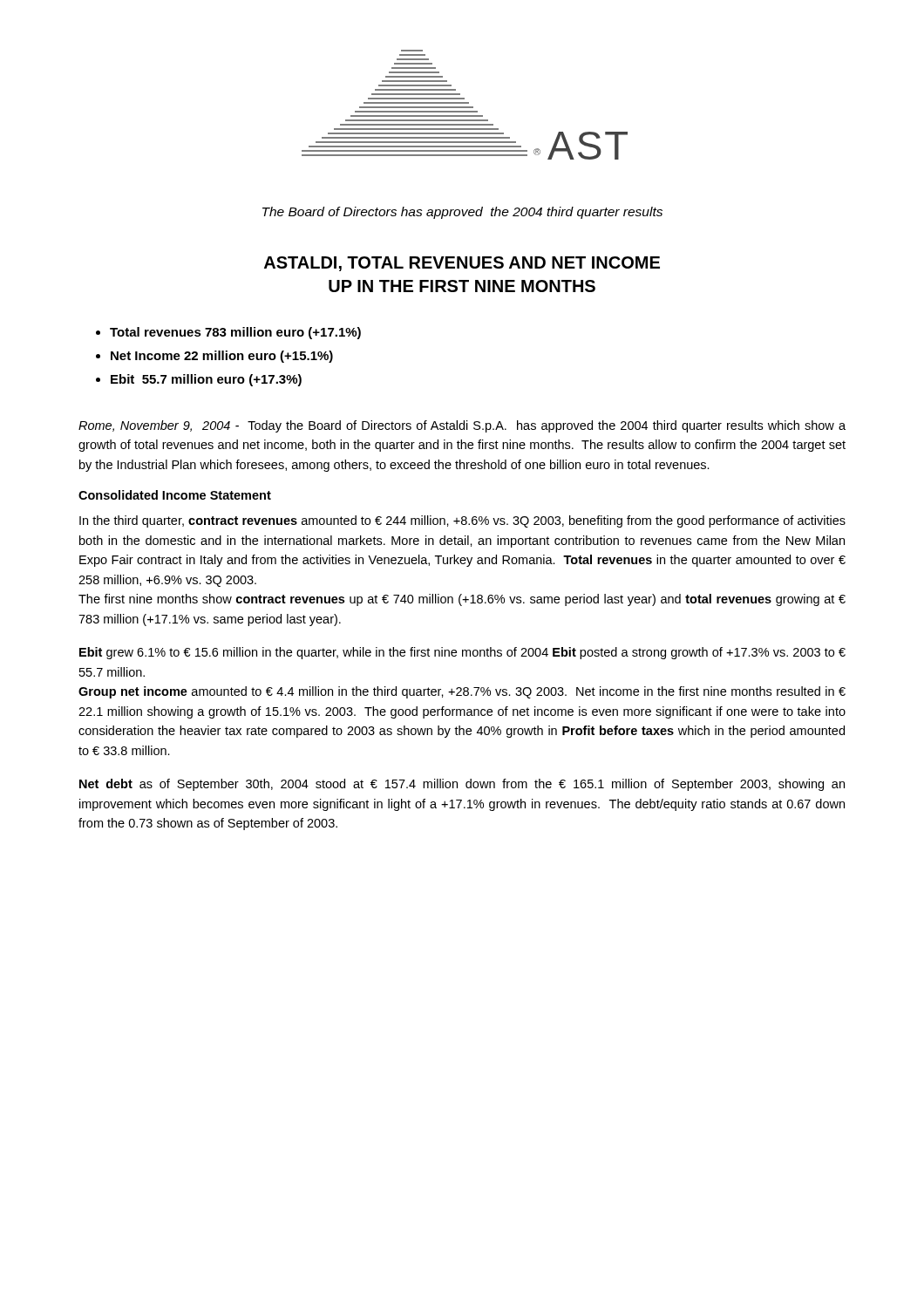The width and height of the screenshot is (924, 1308).
Task: Click on the text block starting "The Board of Directors has approved the 2004"
Action: point(462,211)
